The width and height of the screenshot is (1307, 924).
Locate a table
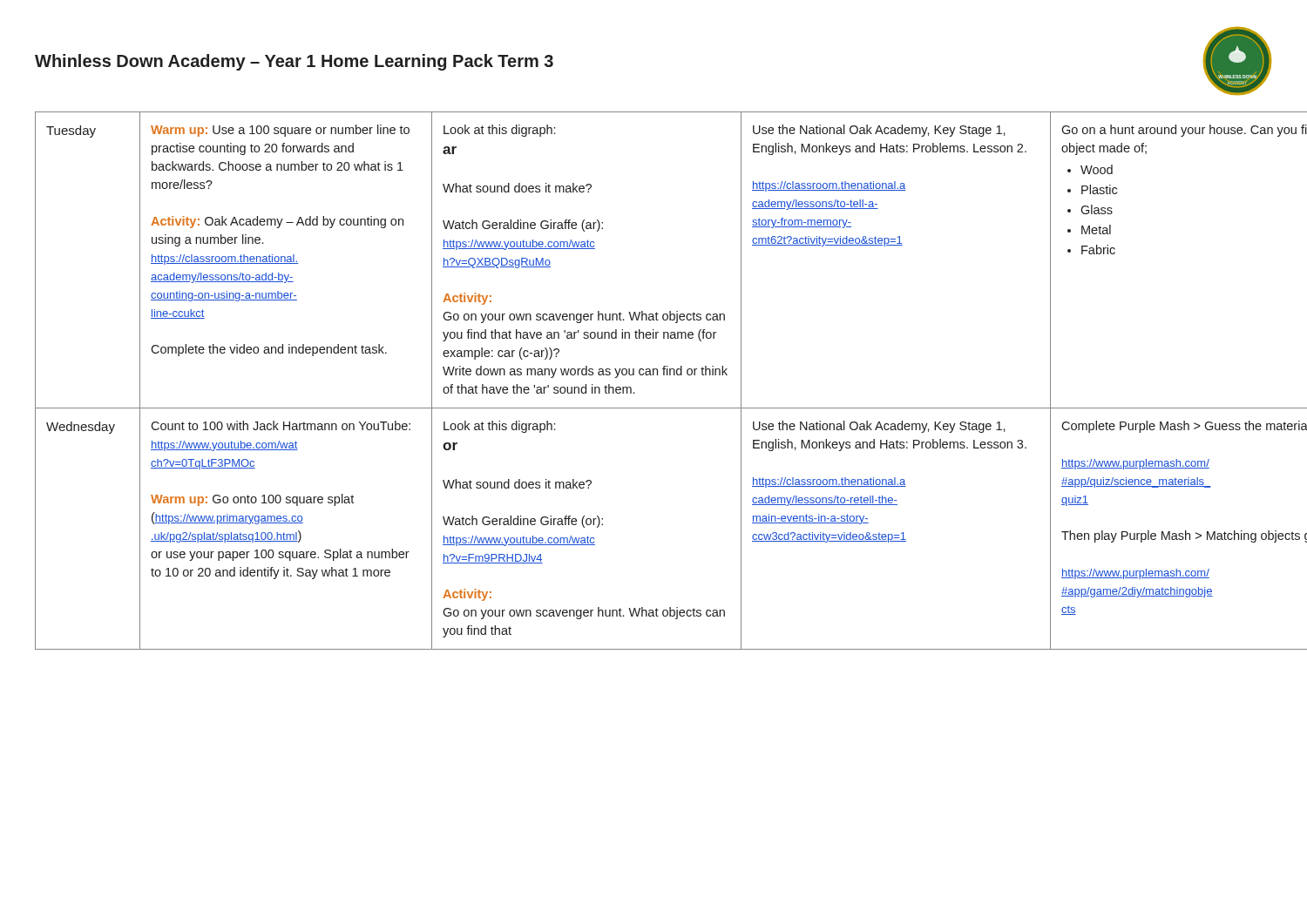click(x=654, y=380)
